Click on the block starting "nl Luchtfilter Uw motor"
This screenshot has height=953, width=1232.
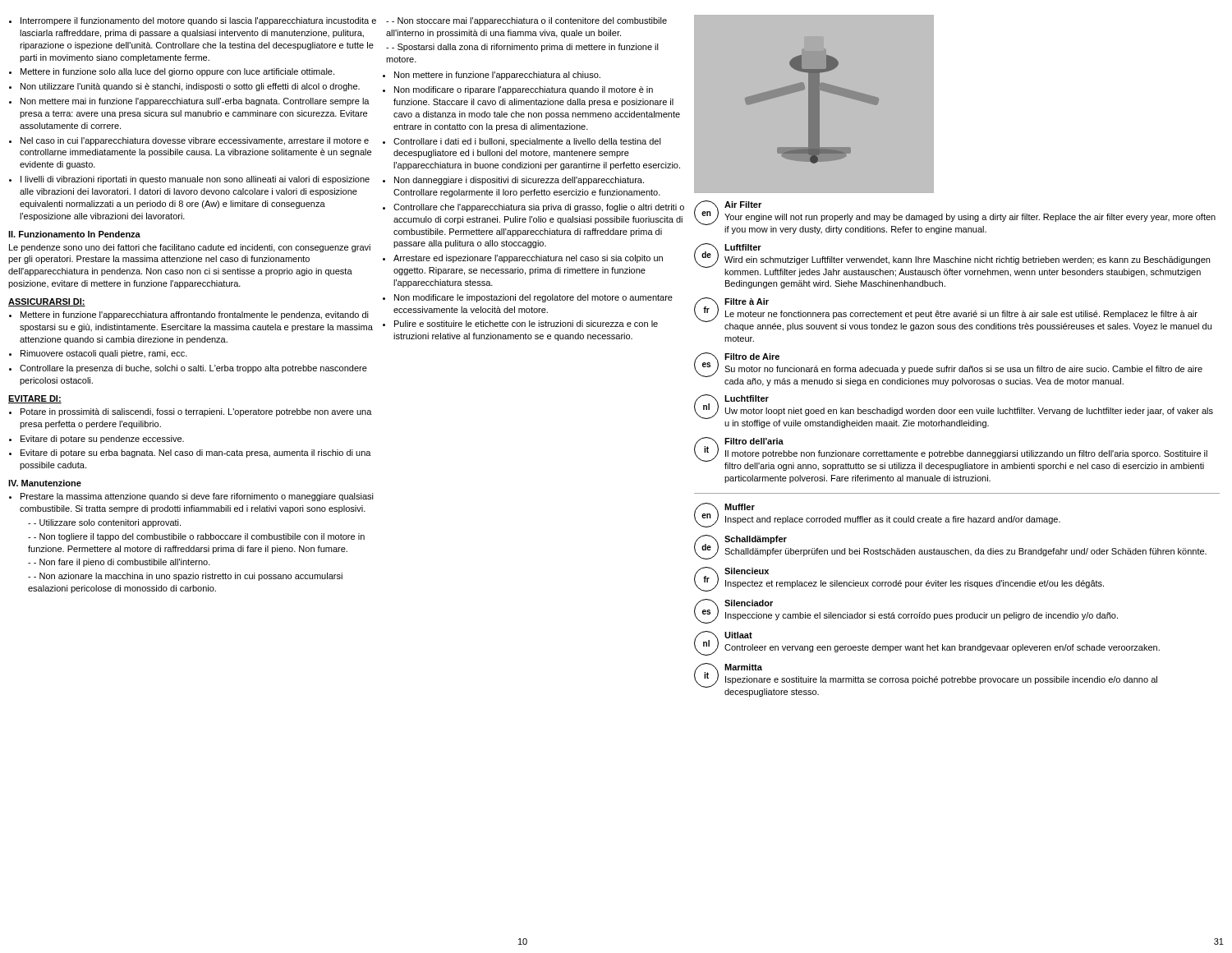click(957, 412)
